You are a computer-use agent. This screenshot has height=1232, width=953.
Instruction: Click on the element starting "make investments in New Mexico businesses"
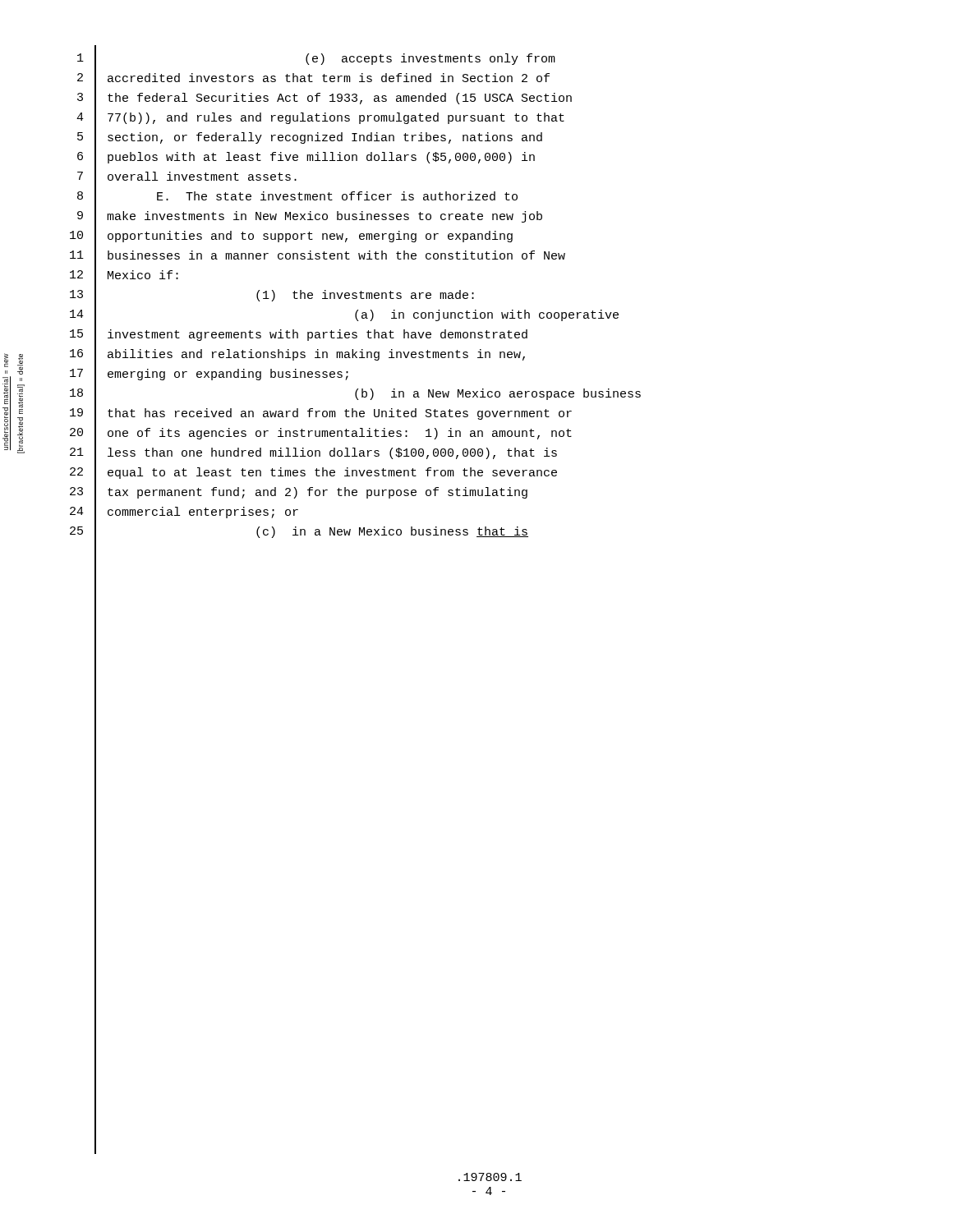[x=325, y=217]
